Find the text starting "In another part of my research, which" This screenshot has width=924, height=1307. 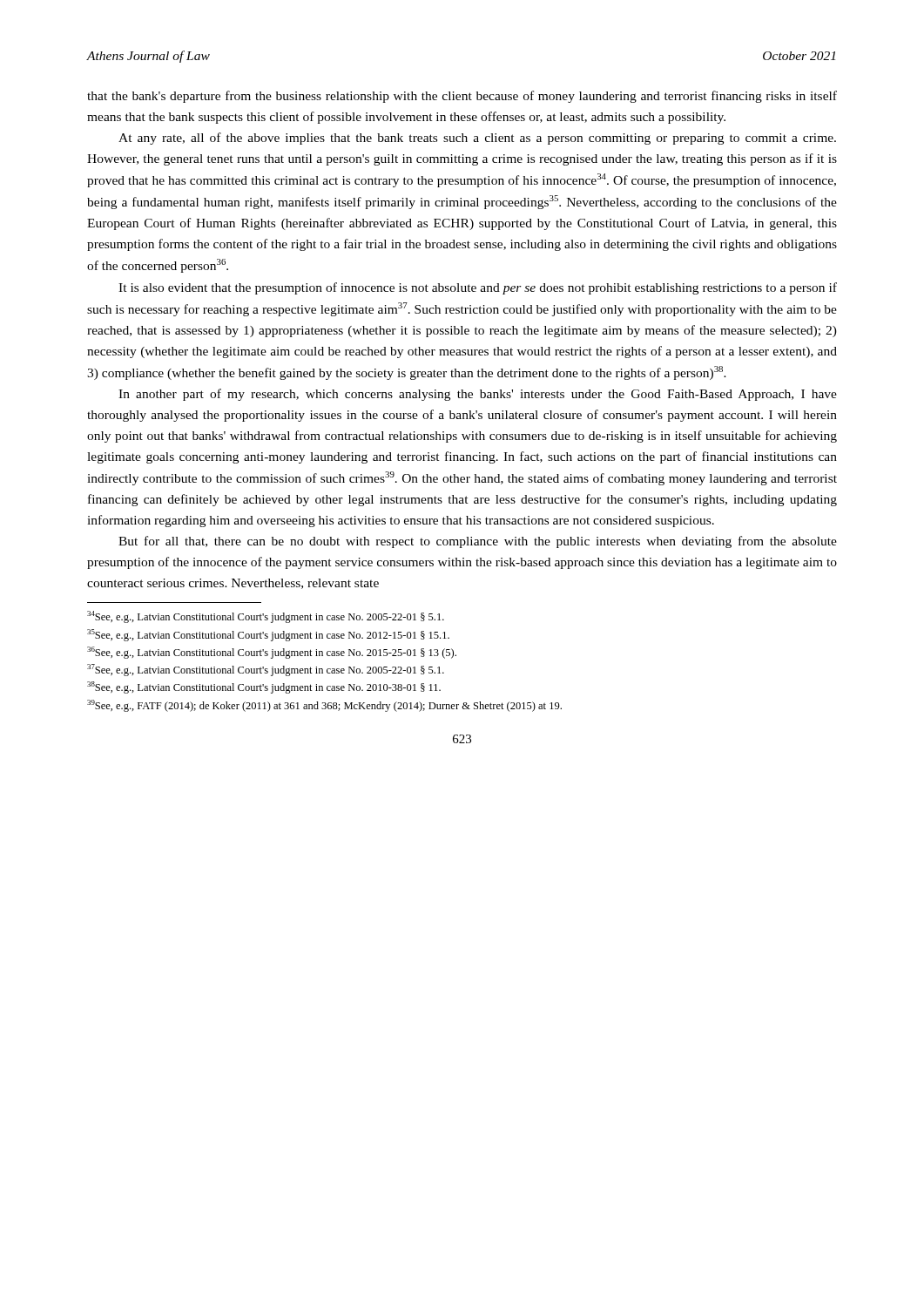tap(462, 457)
